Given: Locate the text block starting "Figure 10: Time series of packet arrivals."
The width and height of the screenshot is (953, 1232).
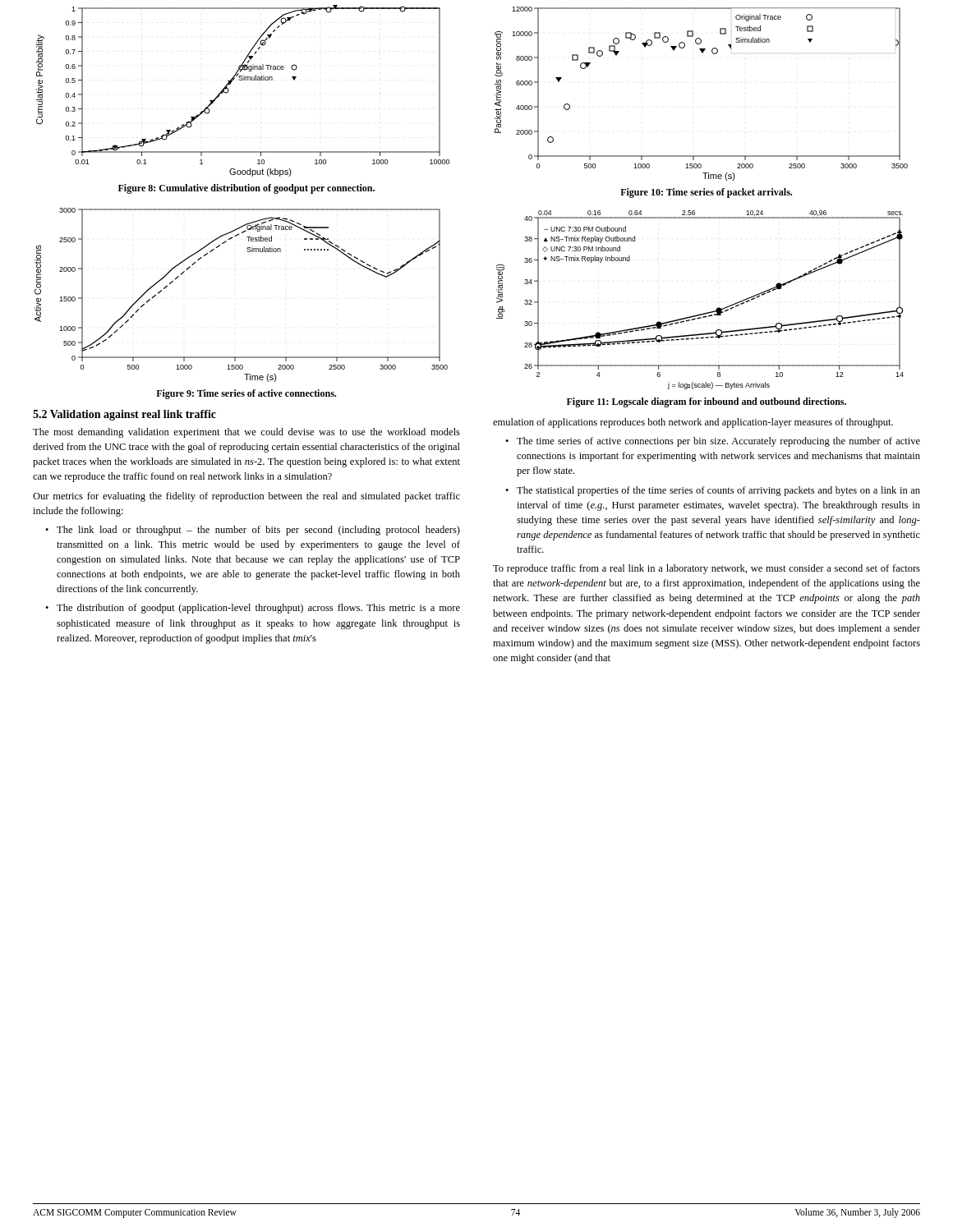Looking at the screenshot, I should tap(707, 192).
